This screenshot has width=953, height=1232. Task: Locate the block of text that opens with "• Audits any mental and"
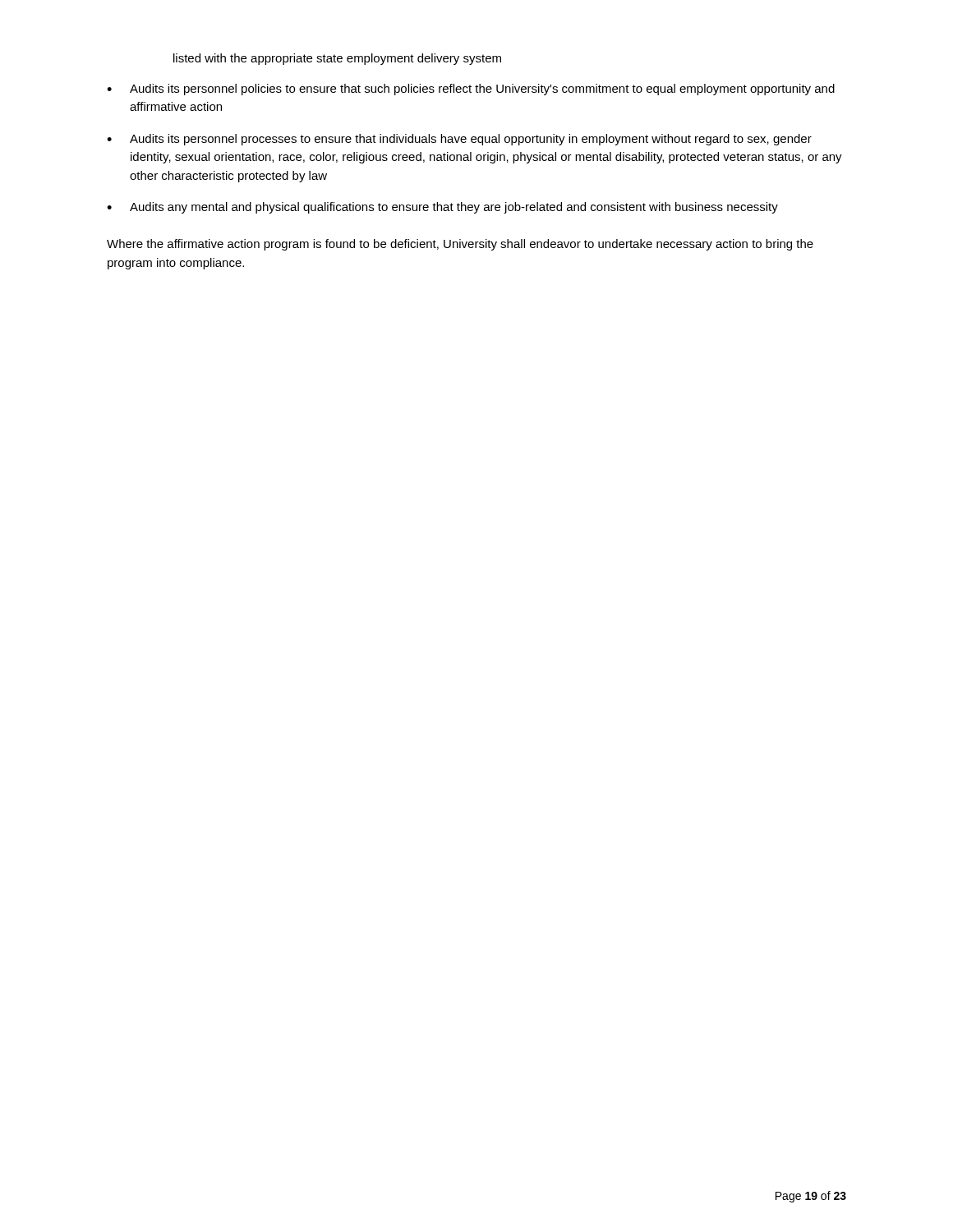[x=476, y=208]
